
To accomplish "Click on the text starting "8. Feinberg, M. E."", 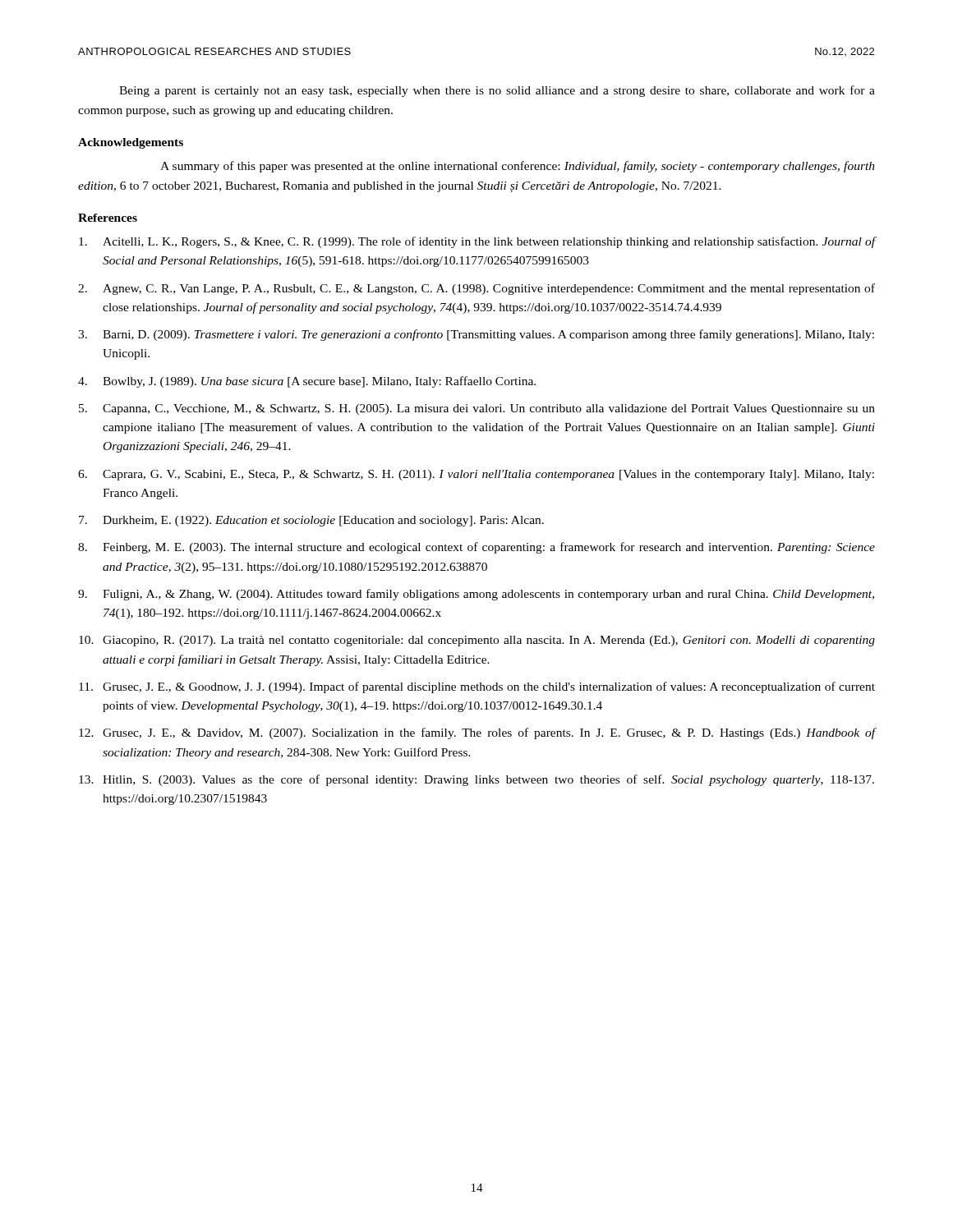I will coord(476,556).
